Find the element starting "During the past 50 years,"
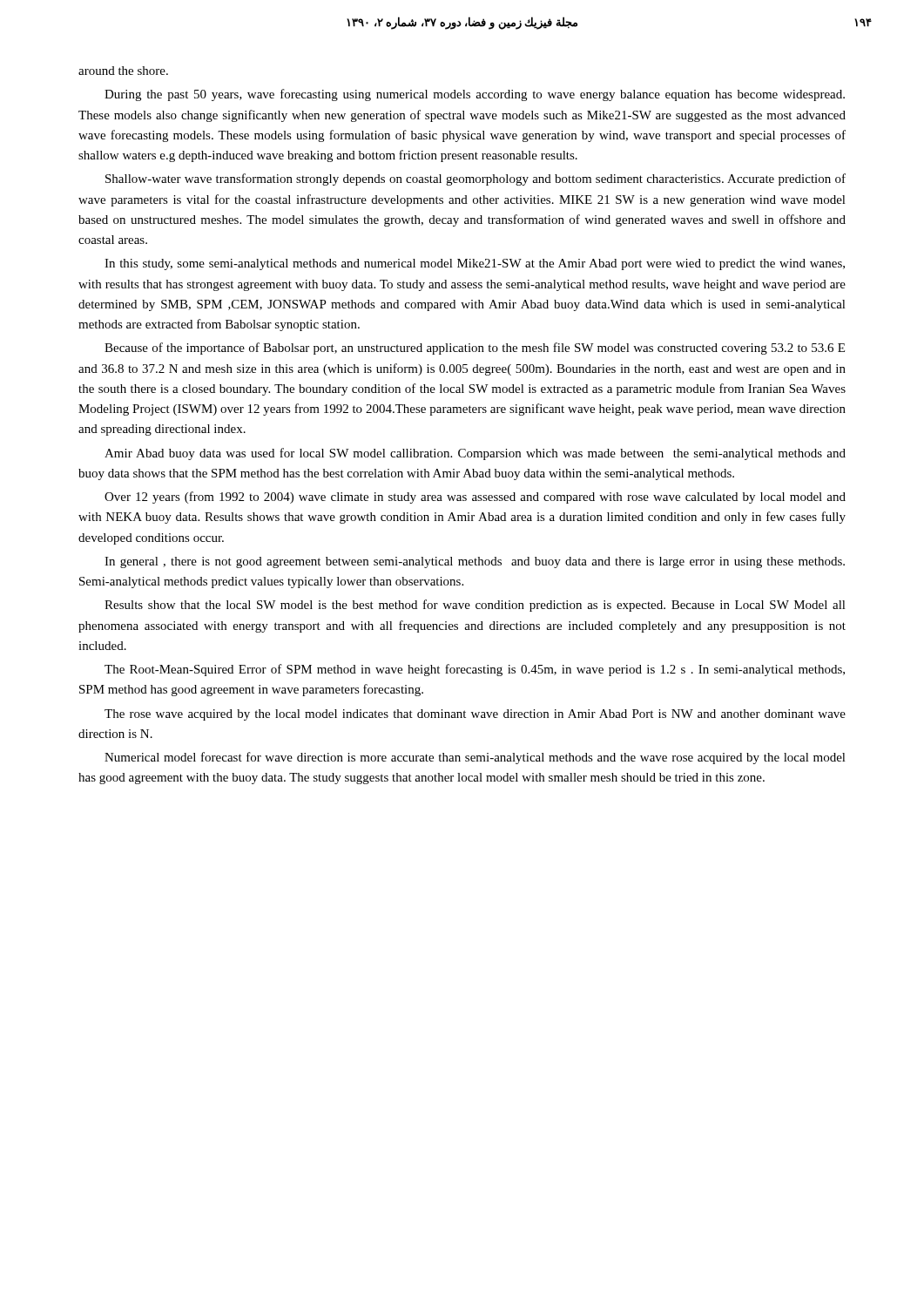 tap(462, 125)
